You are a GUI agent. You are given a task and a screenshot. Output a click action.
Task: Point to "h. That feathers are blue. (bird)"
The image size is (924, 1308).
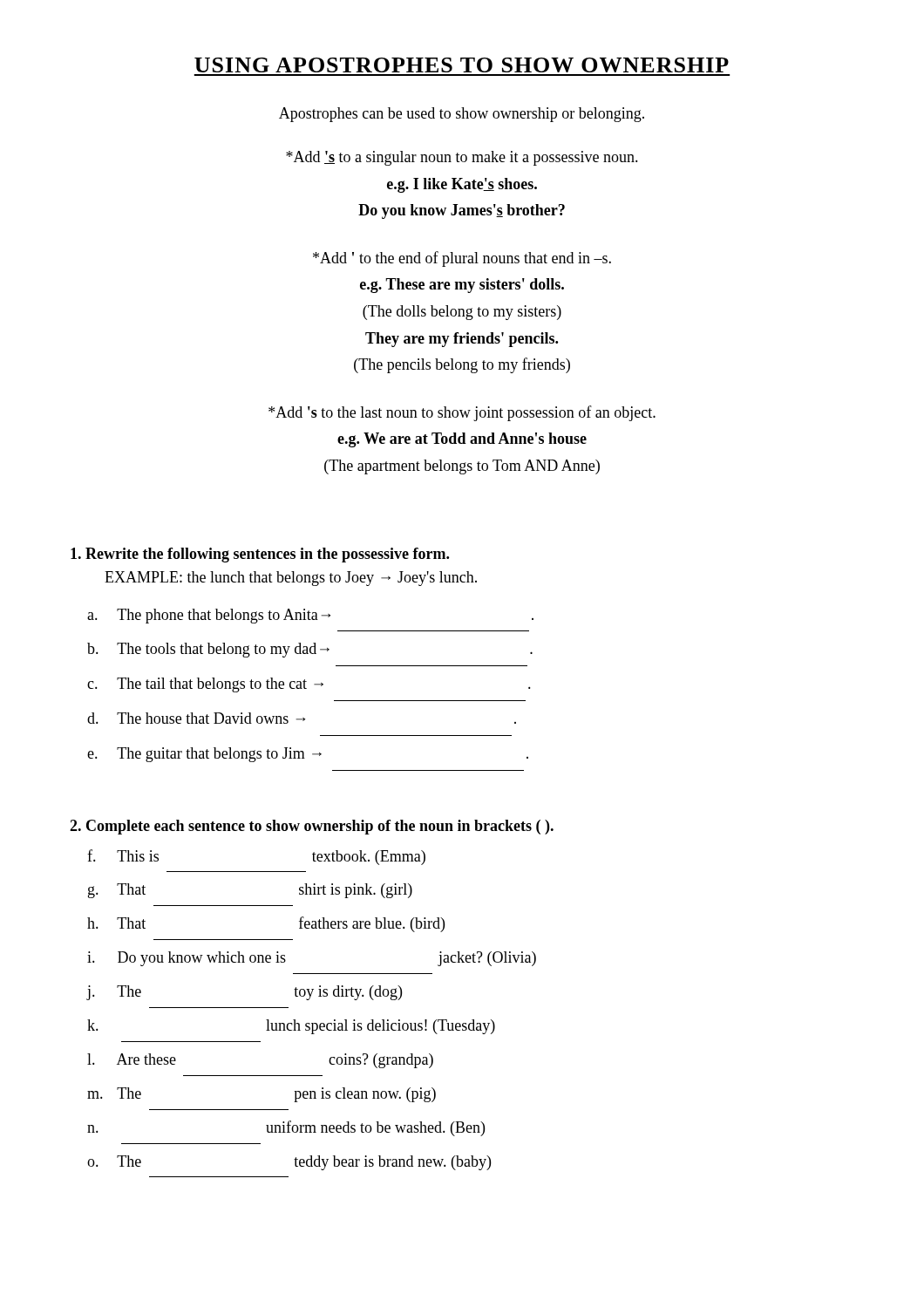128,924
